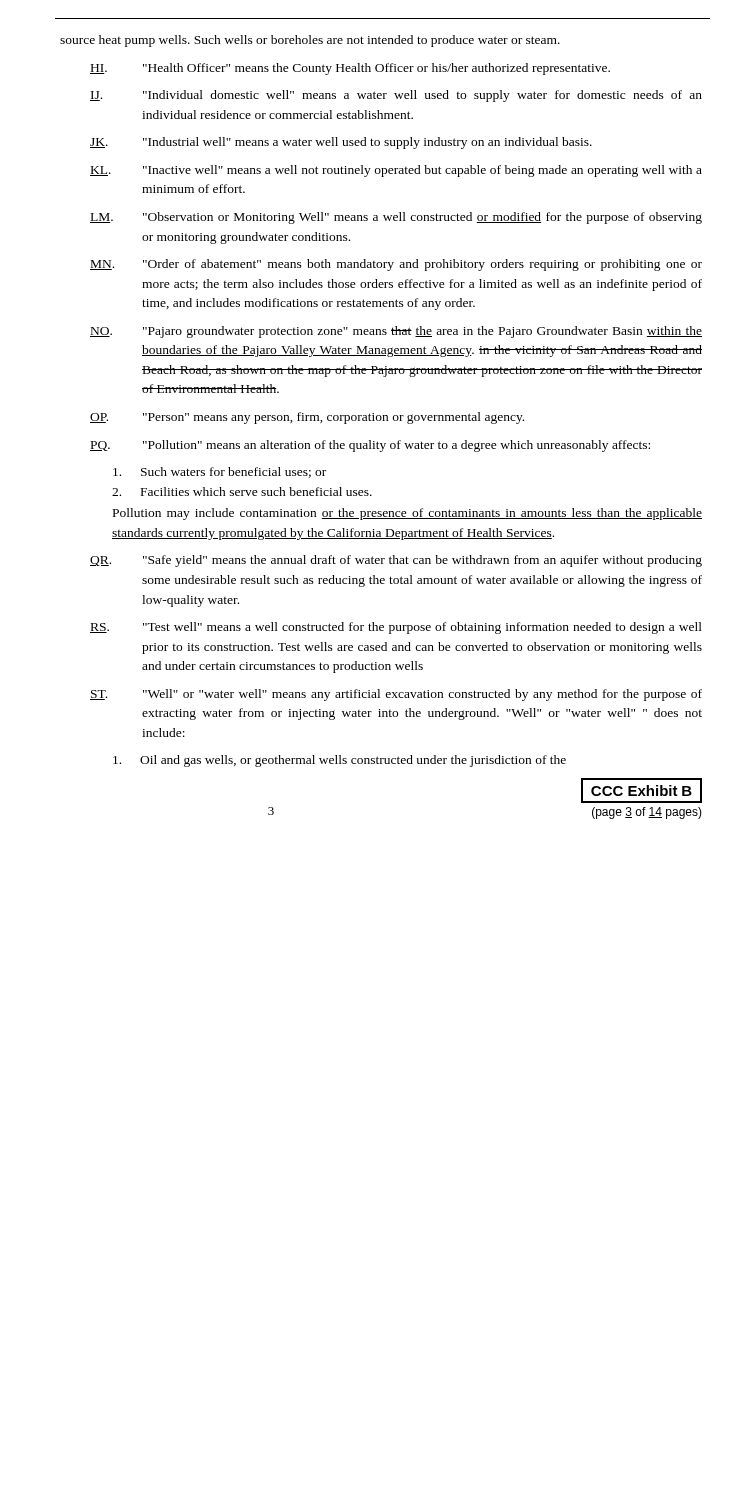The height and width of the screenshot is (1500, 750).
Task: Select the passage starting "OP. "Person" means any person, firm,"
Action: tap(381, 417)
